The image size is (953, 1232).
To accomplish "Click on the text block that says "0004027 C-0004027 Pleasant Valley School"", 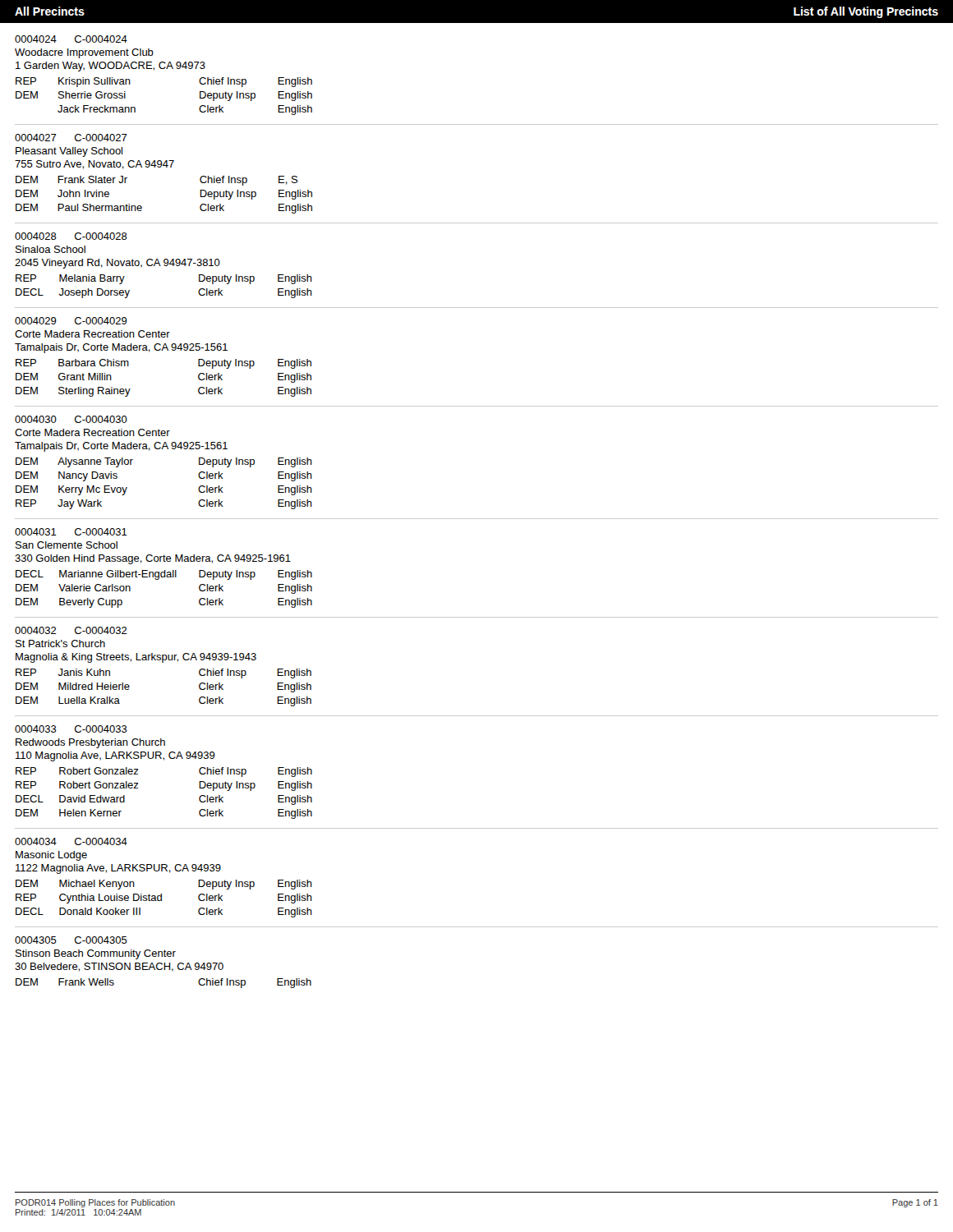I will tap(71, 138).
